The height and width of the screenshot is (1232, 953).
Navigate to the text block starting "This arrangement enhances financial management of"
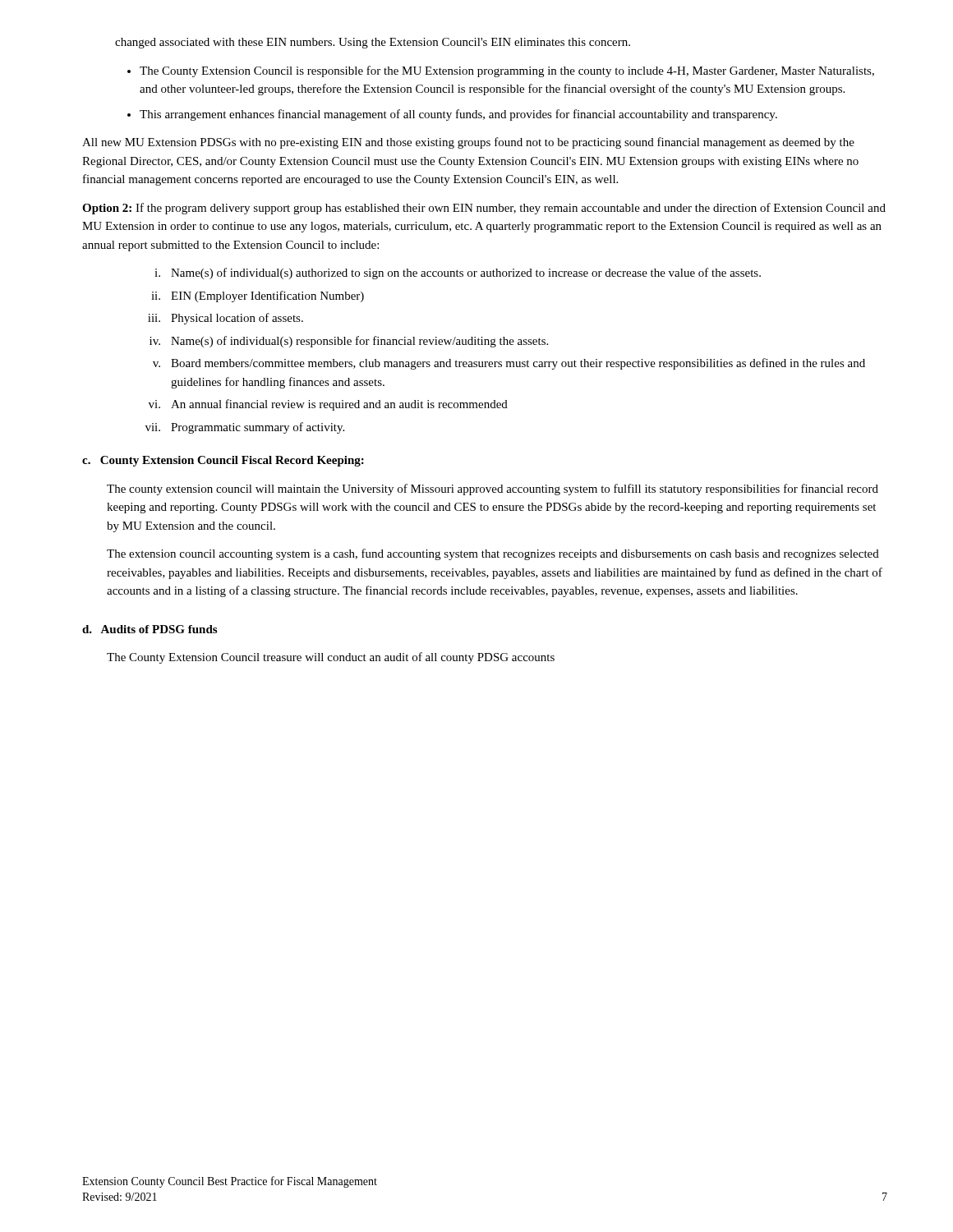pyautogui.click(x=459, y=114)
